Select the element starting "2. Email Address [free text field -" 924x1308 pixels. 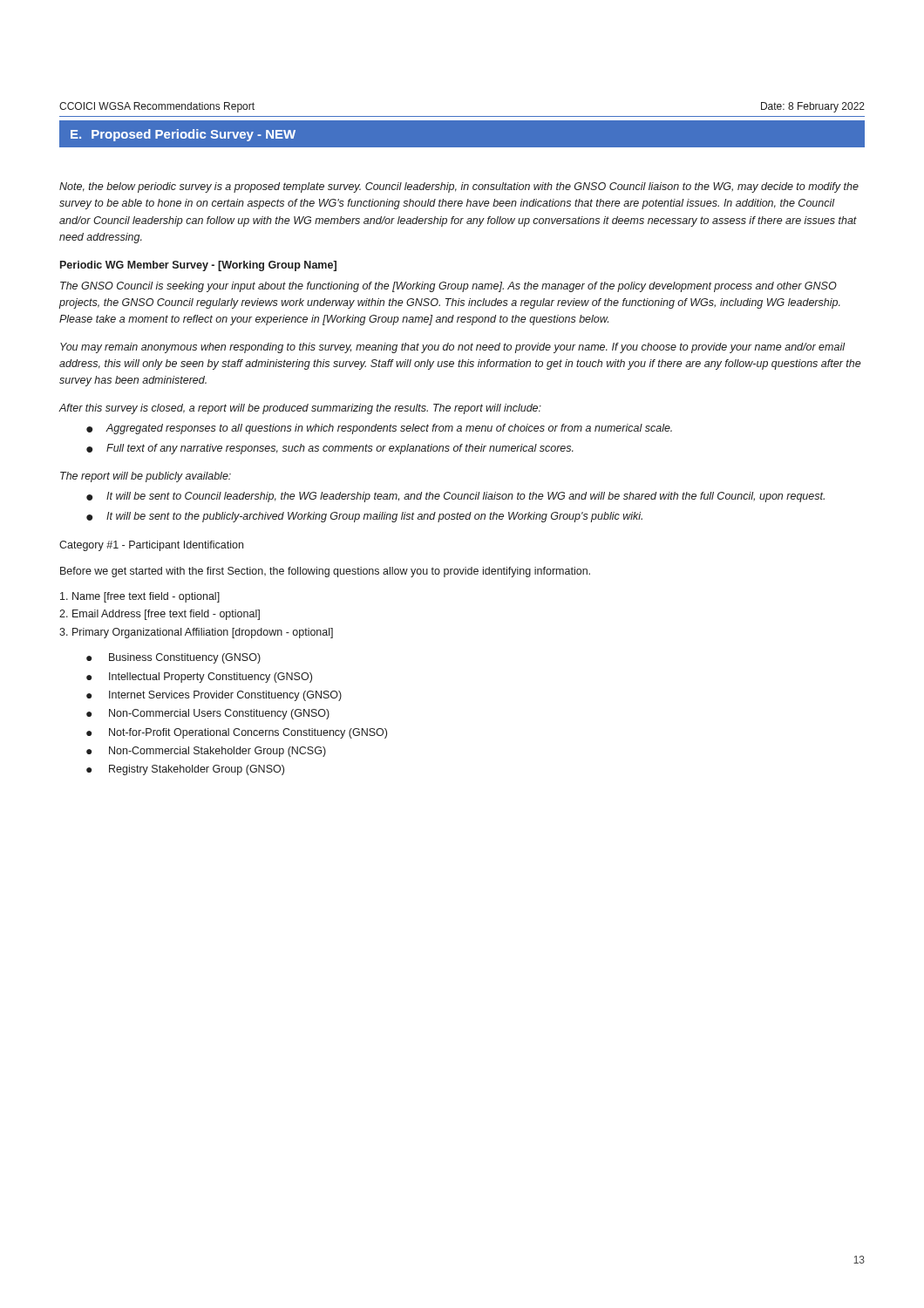[160, 614]
